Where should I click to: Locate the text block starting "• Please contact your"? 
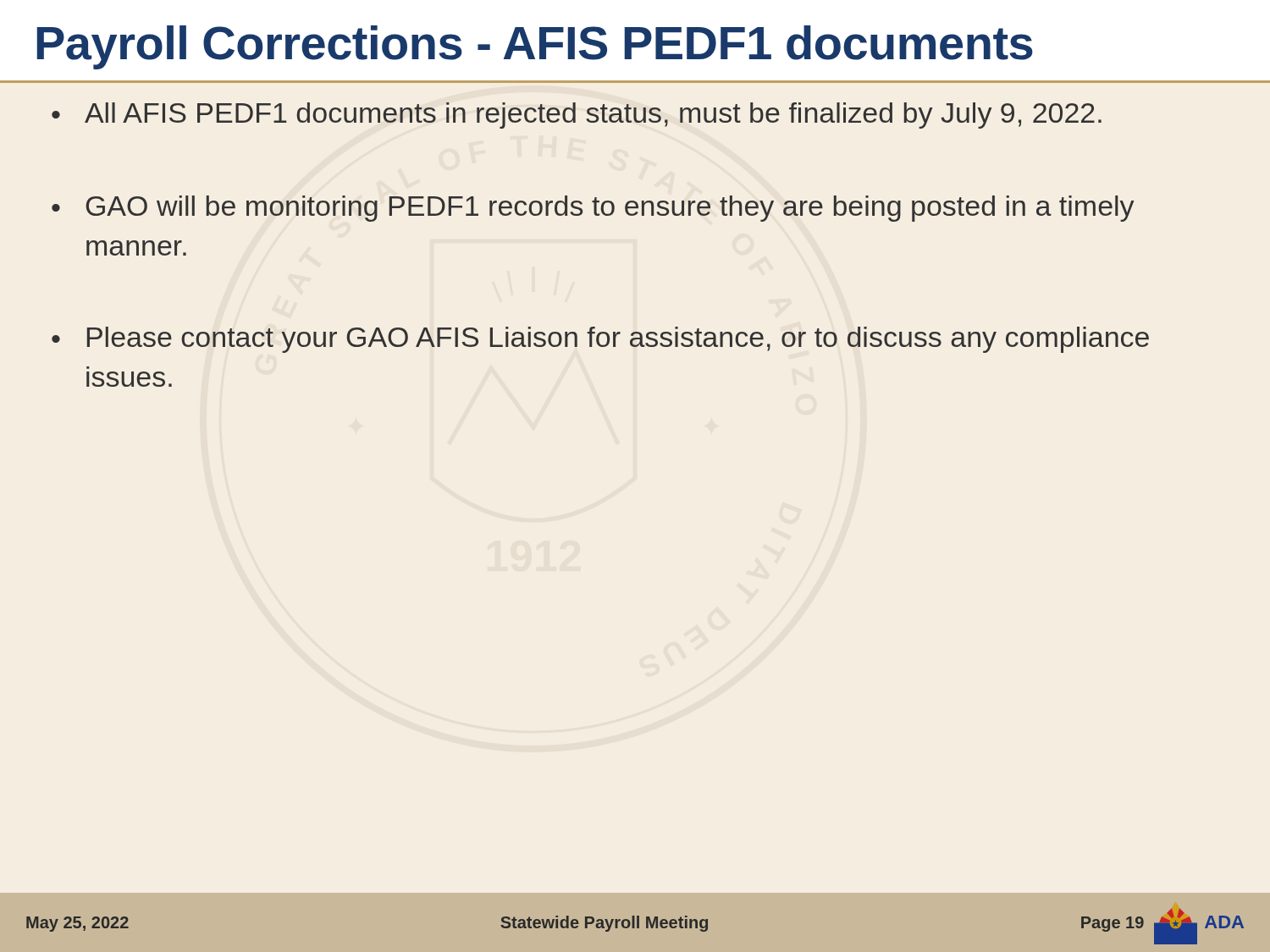(635, 357)
